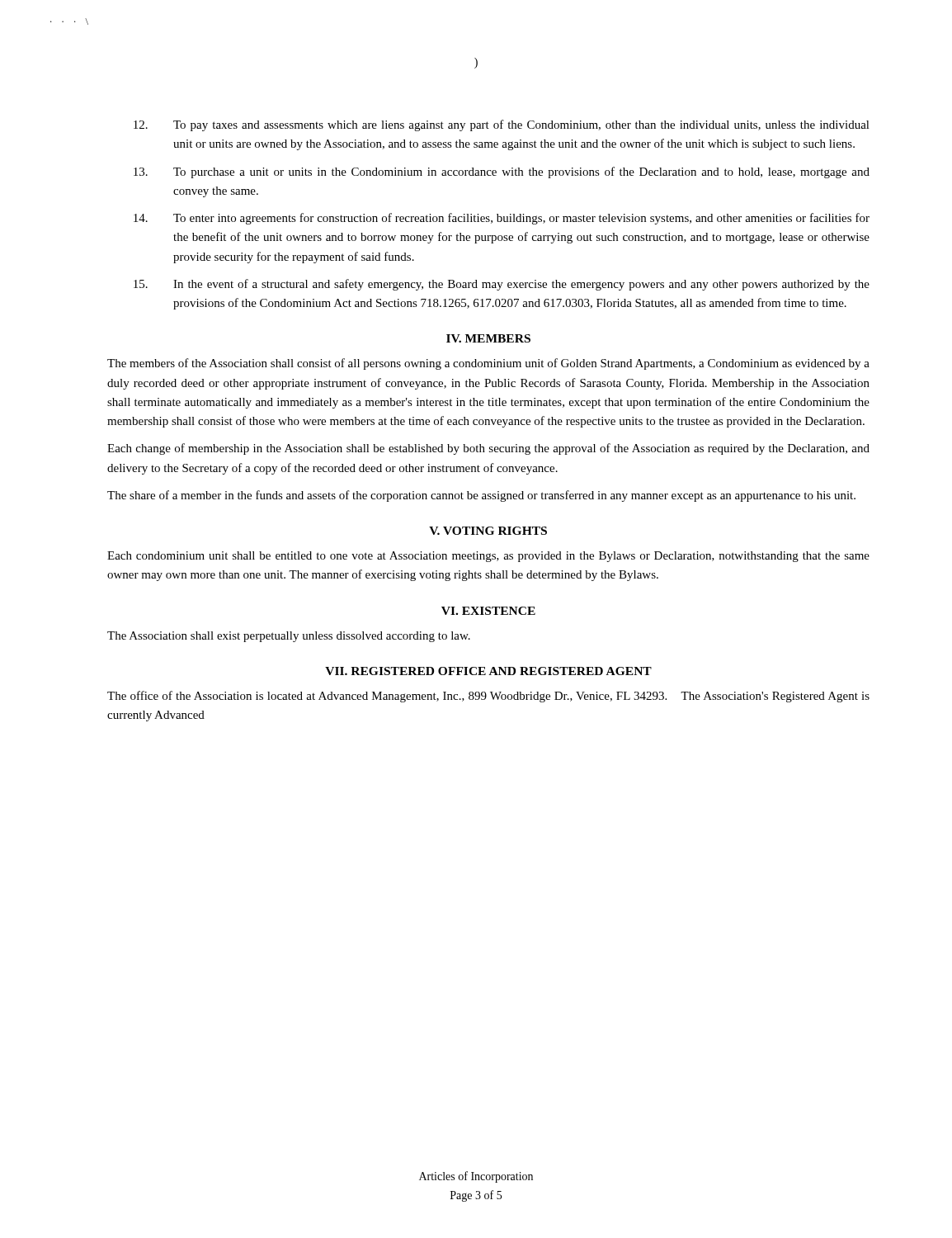952x1238 pixels.
Task: Select the list item containing "15. In the event of a structural and"
Action: 488,294
